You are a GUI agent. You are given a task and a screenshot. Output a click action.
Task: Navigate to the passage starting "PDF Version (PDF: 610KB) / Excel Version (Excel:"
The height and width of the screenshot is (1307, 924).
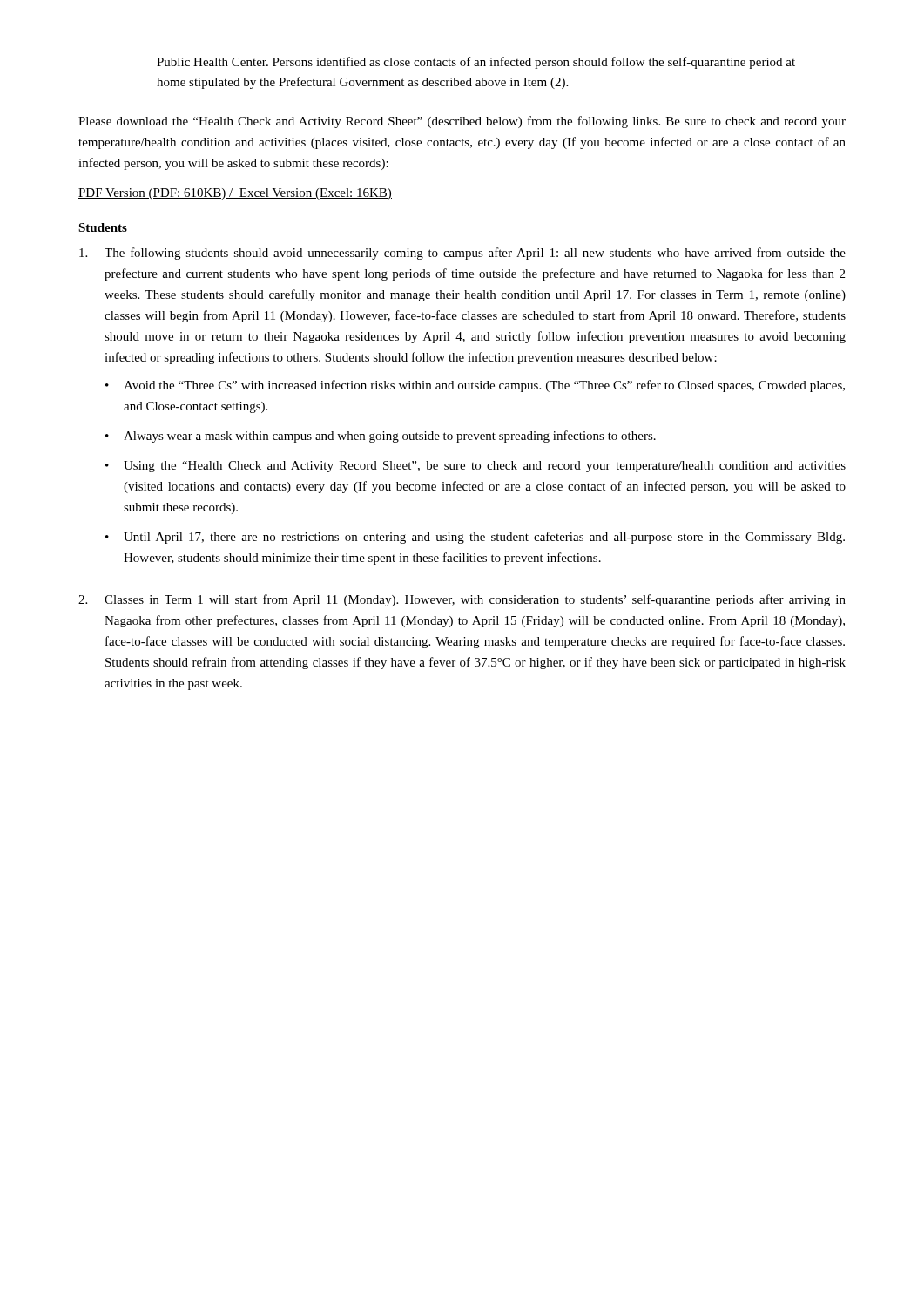click(235, 193)
